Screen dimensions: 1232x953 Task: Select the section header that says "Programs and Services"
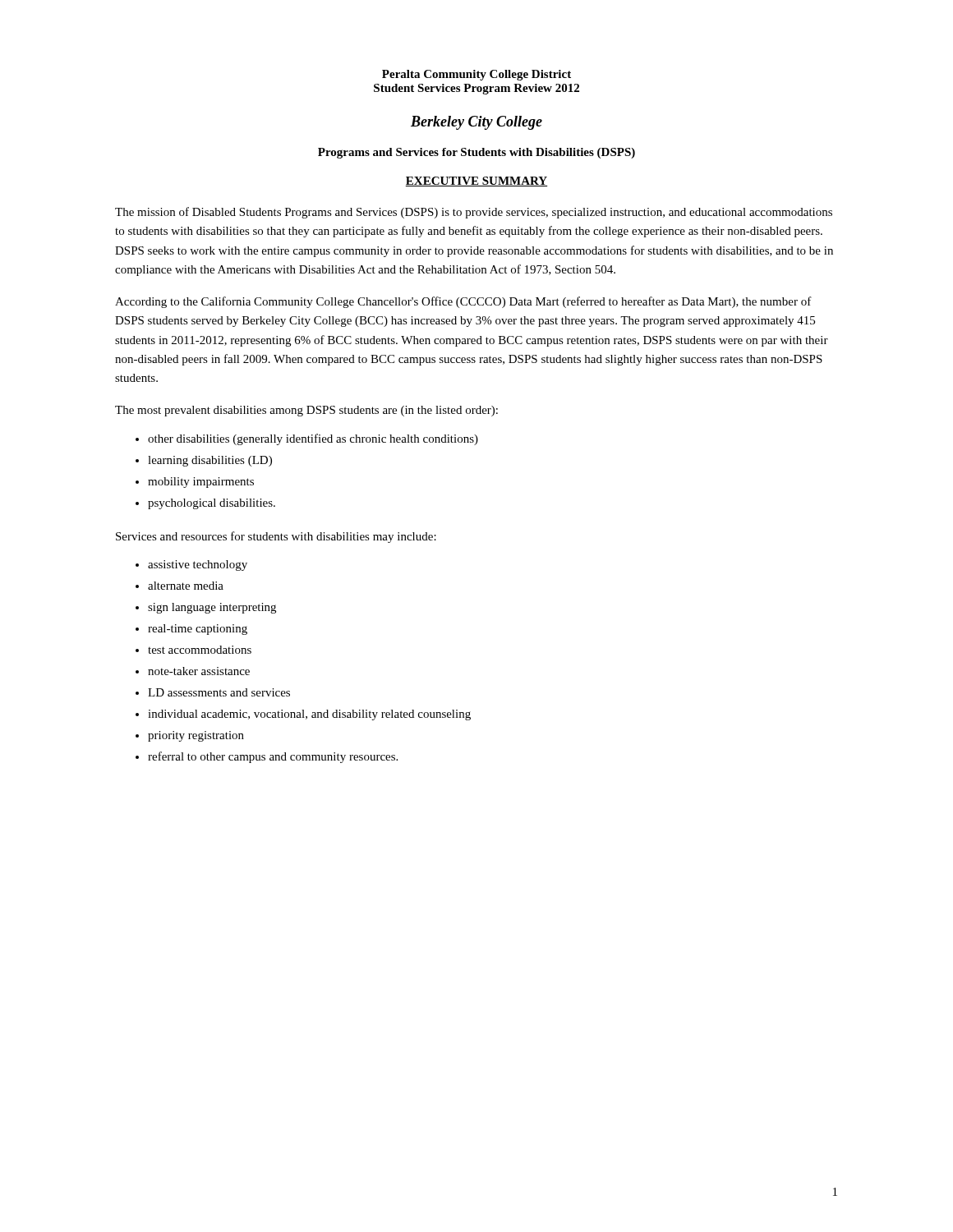click(x=476, y=152)
